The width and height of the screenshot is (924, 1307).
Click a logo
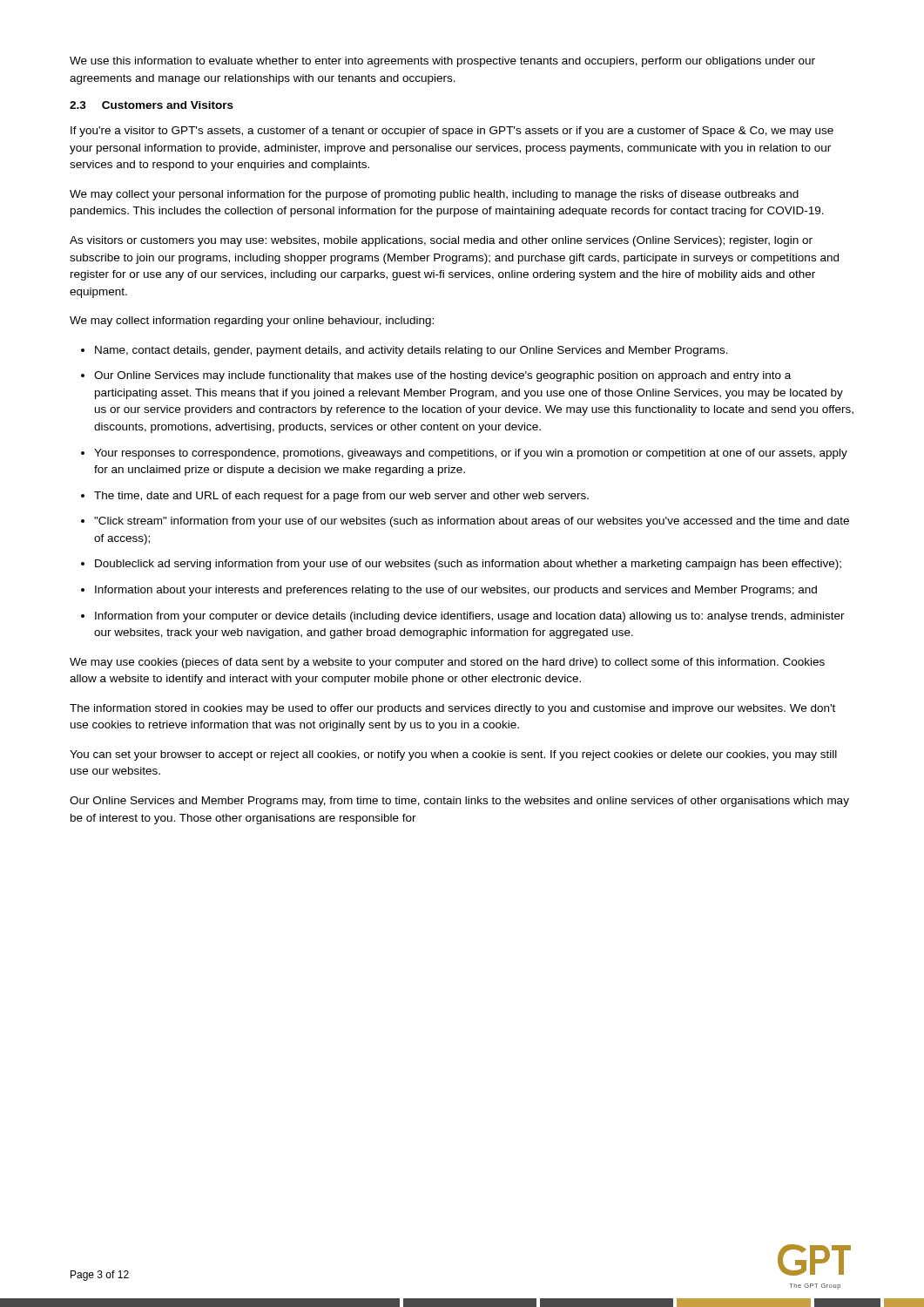(x=815, y=1266)
